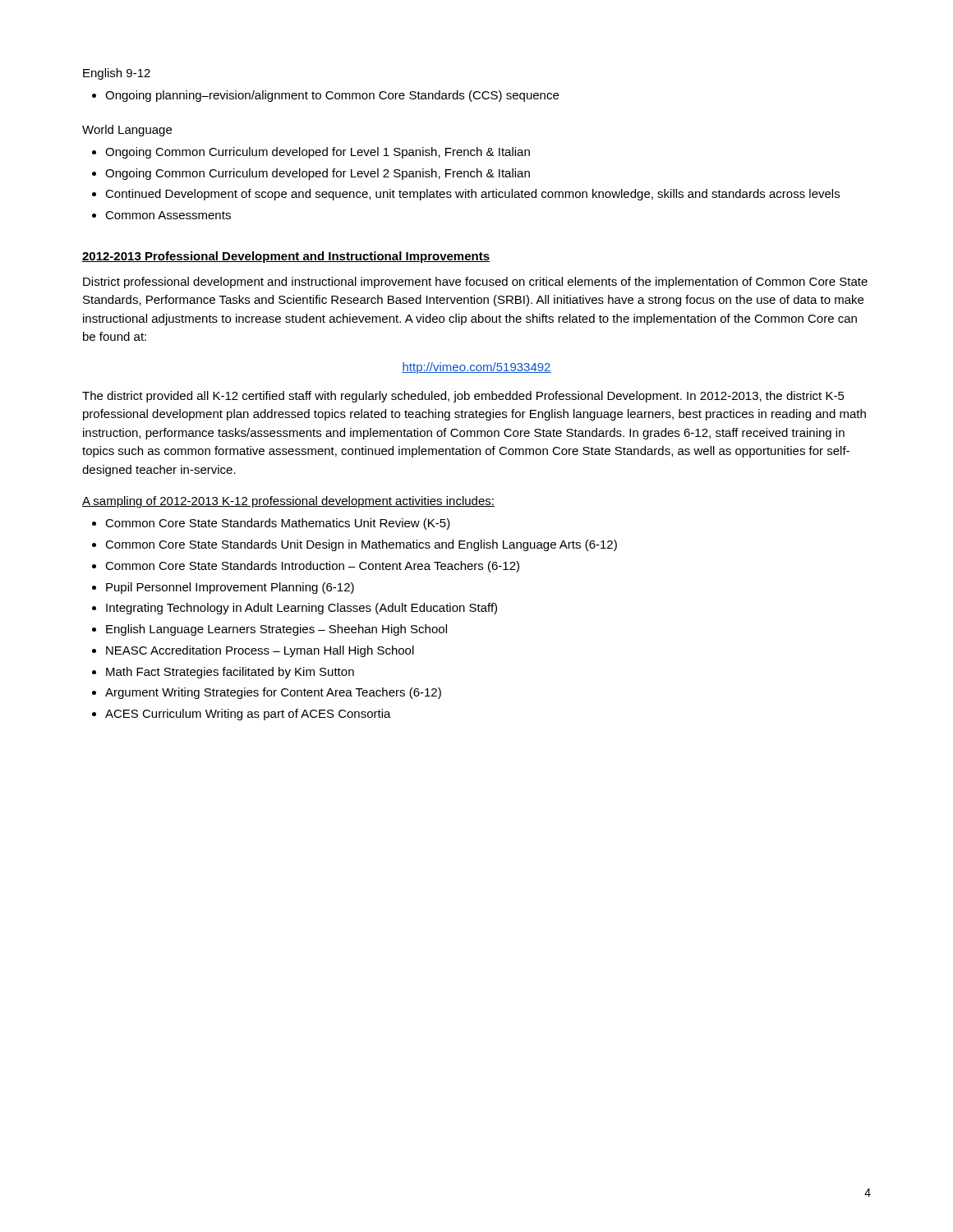
Task: Select the list item with the text "ACES Curriculum Writing as part of"
Action: [248, 713]
